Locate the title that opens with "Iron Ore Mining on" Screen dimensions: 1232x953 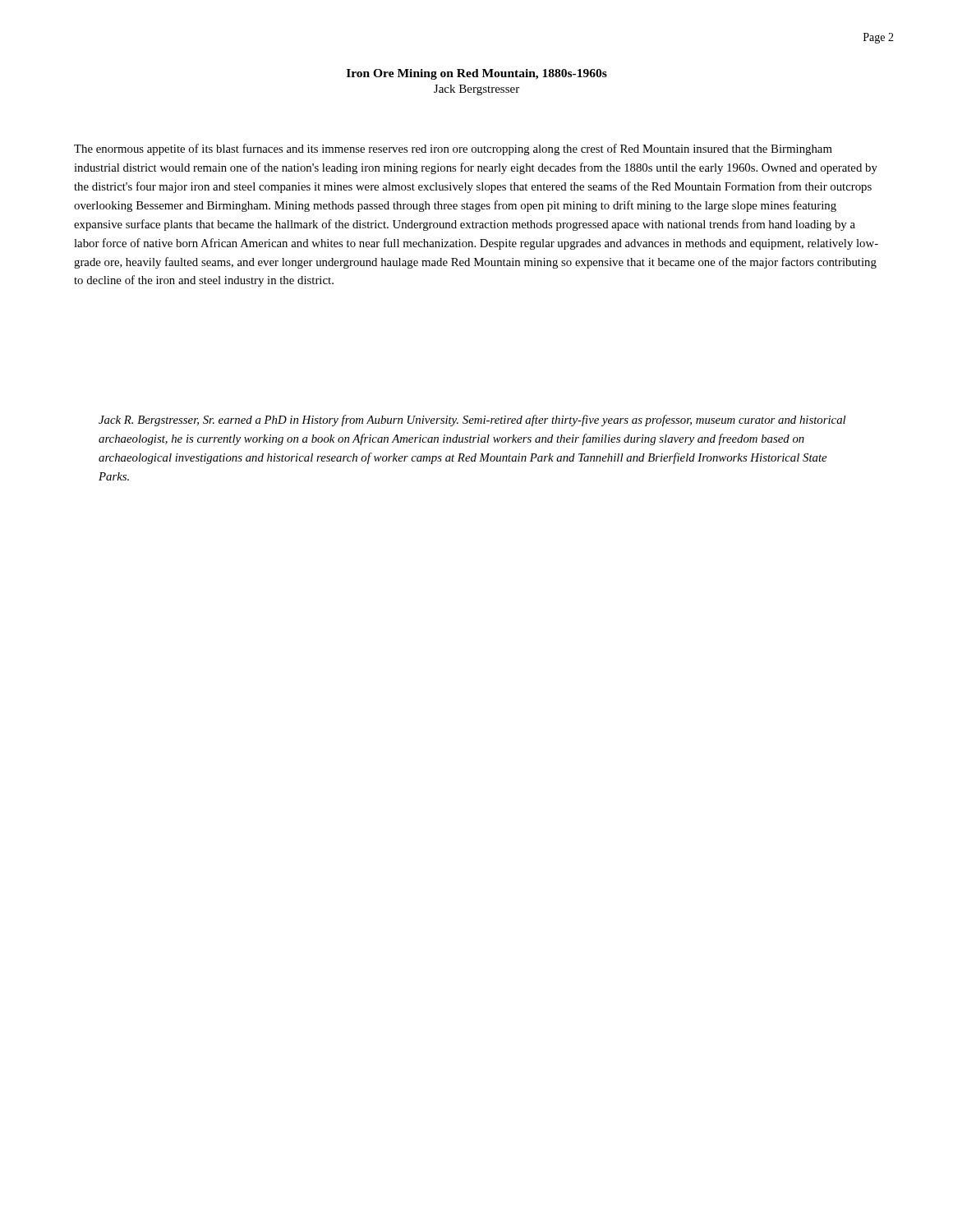point(476,81)
